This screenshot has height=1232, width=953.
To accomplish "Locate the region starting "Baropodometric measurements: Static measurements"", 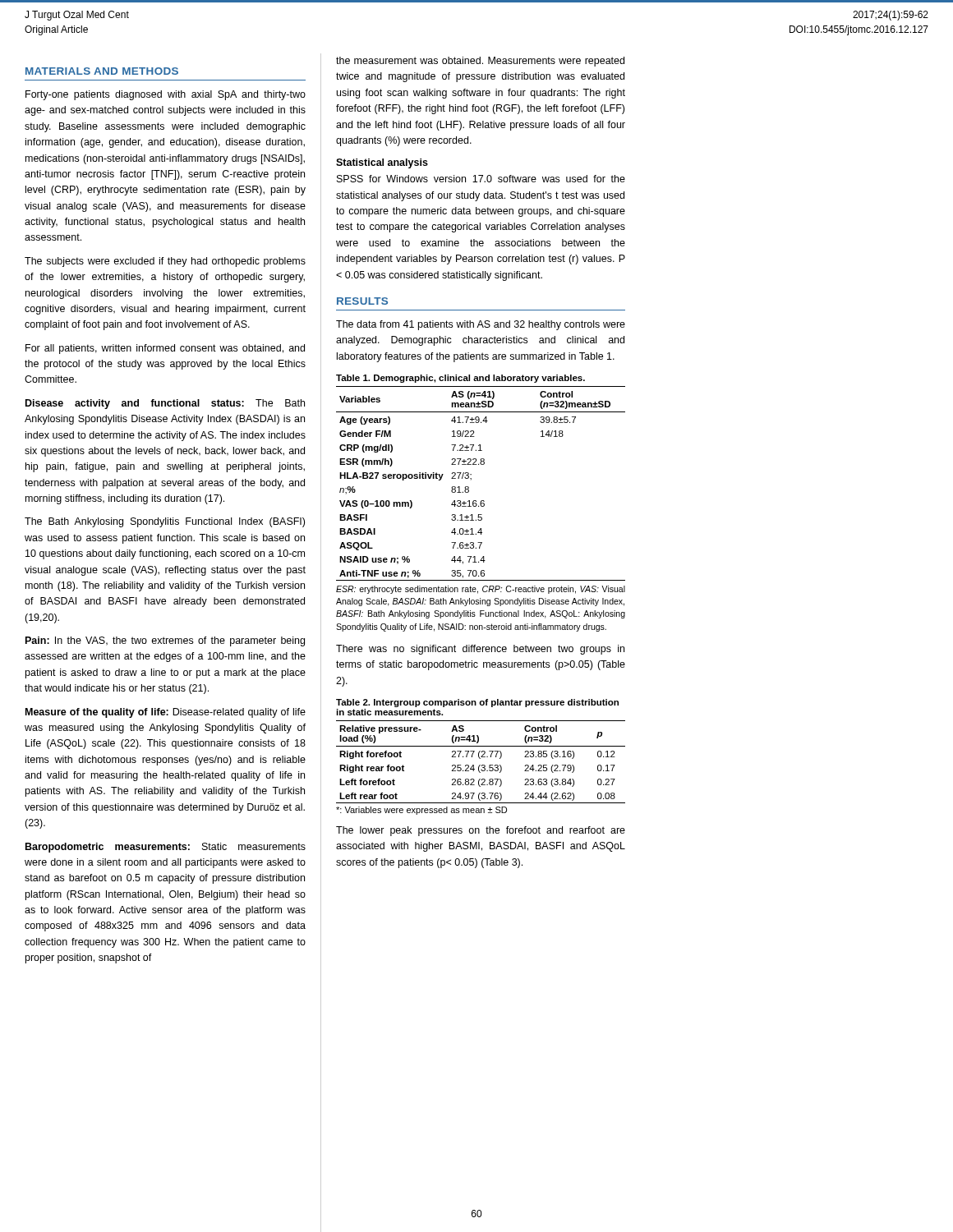I will [165, 902].
